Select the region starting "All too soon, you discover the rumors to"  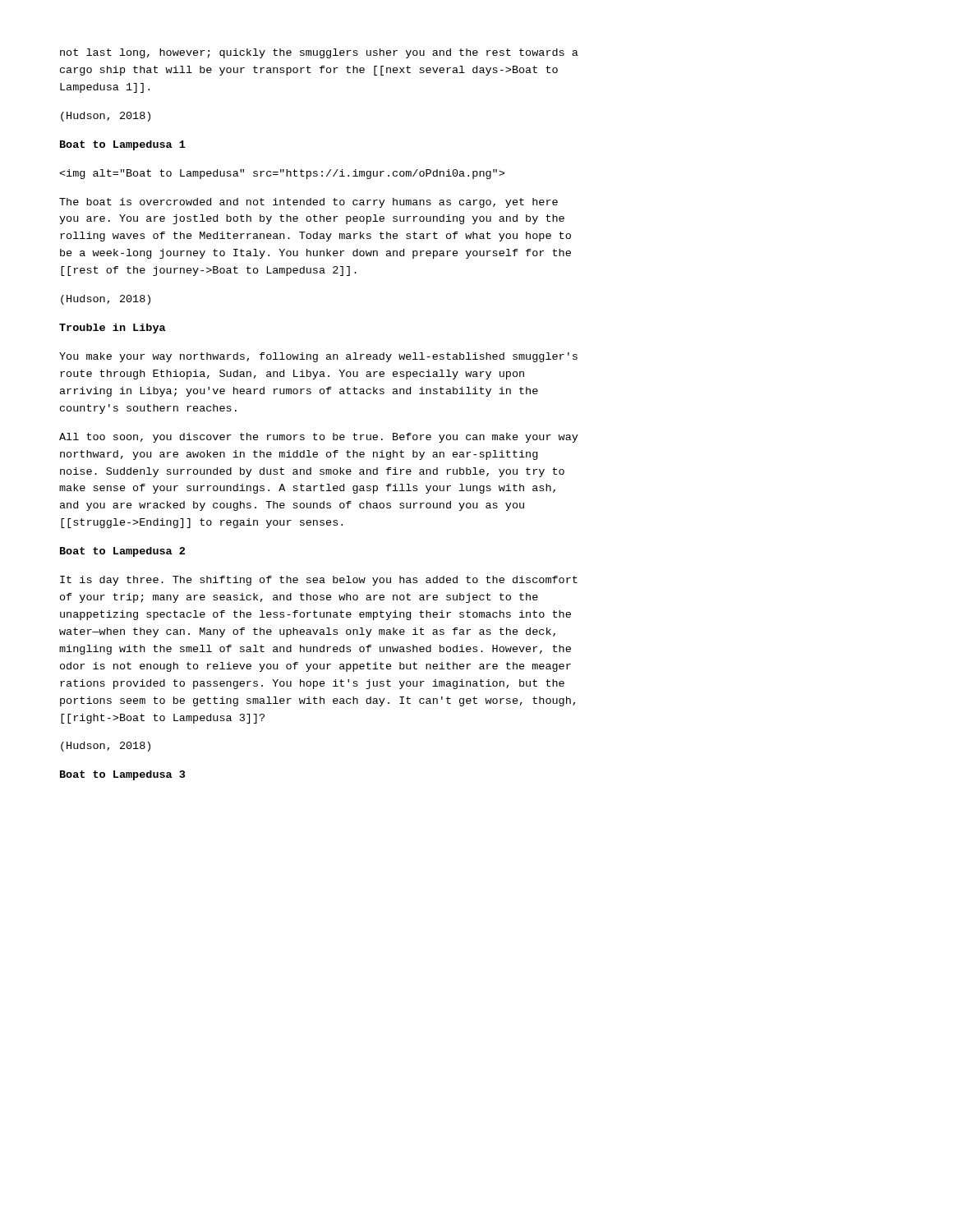[x=319, y=480]
